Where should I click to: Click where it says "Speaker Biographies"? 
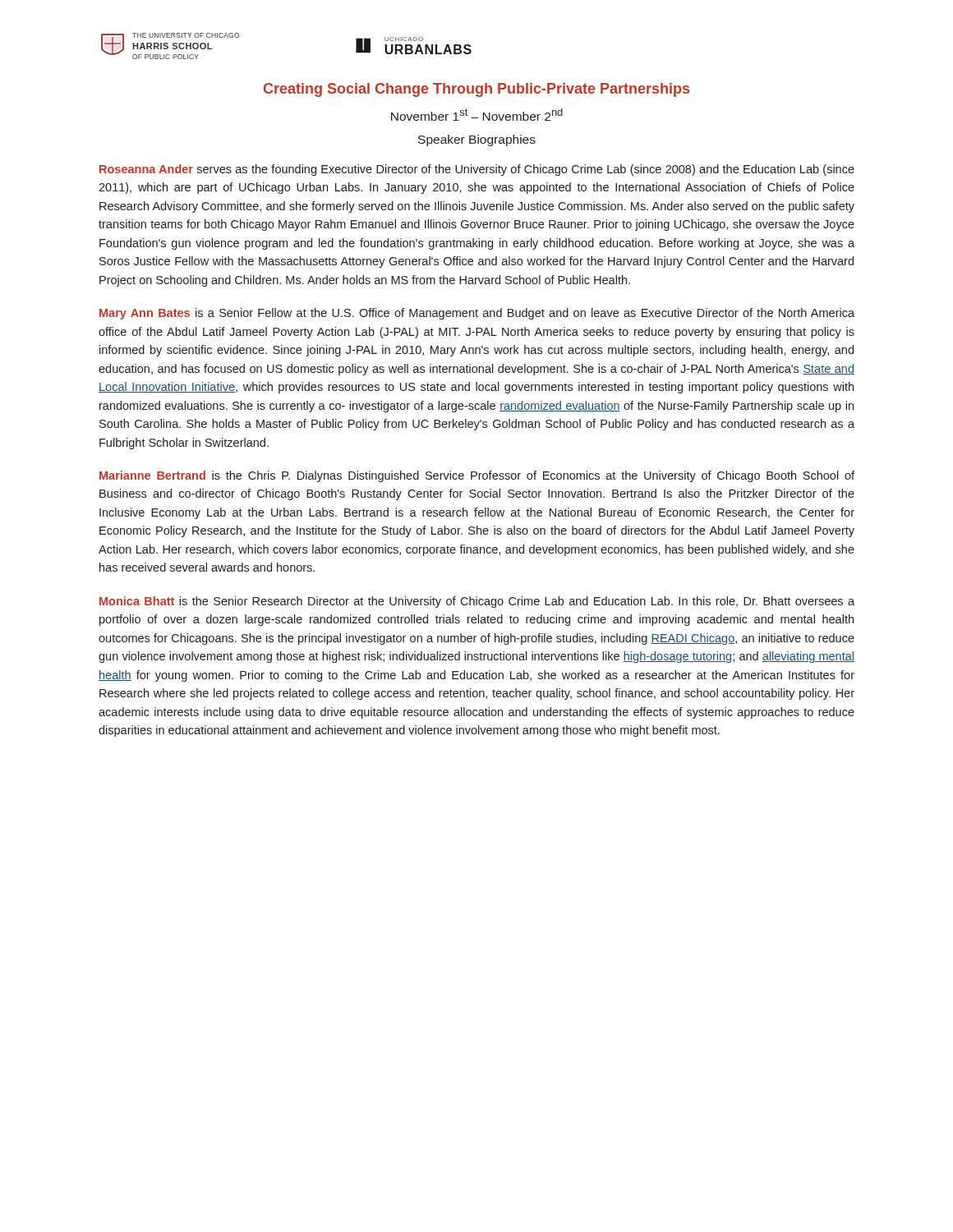tap(476, 139)
